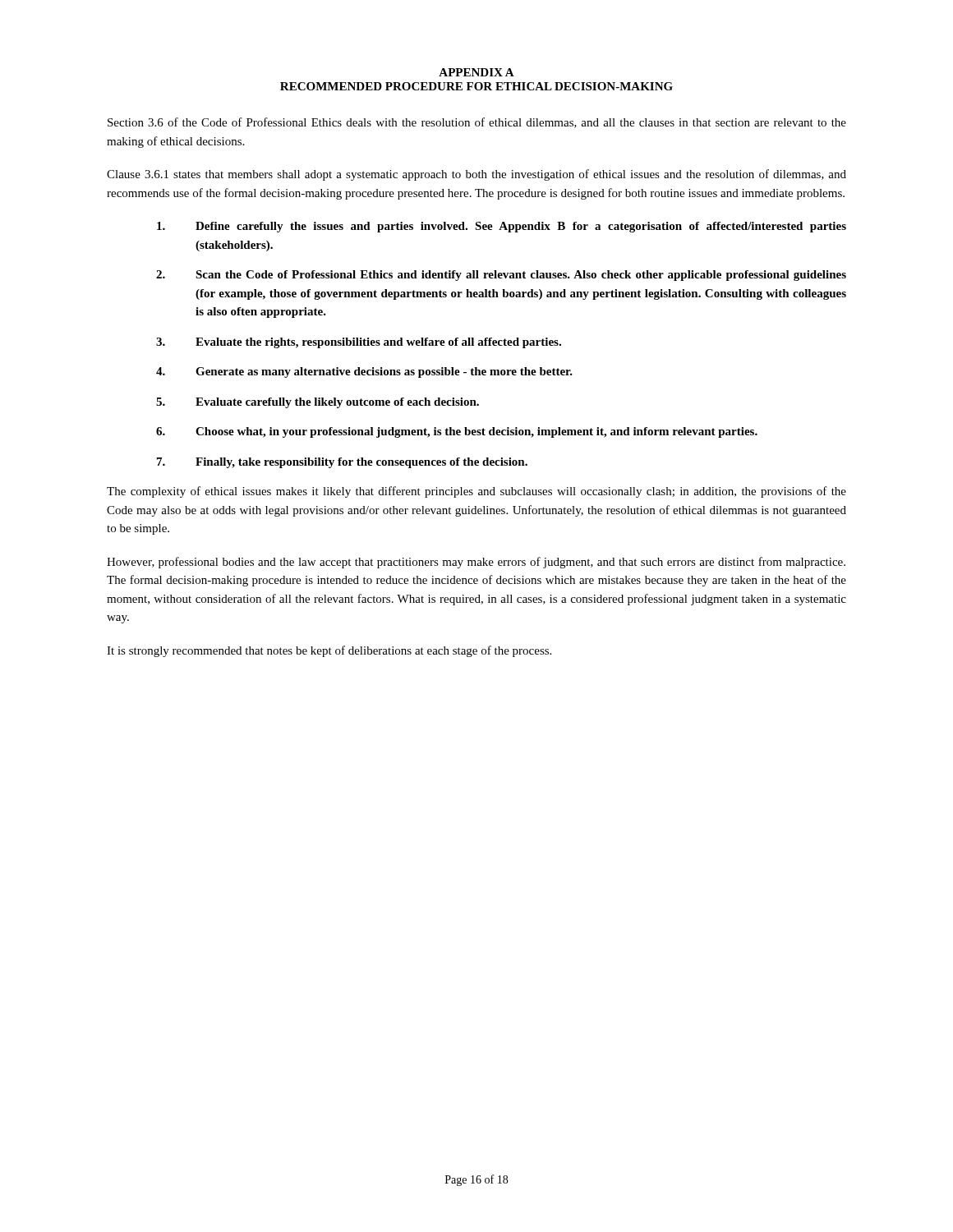Locate the text block that reads "Section 3.6 of the Code of"
This screenshot has height=1232, width=953.
coord(476,132)
